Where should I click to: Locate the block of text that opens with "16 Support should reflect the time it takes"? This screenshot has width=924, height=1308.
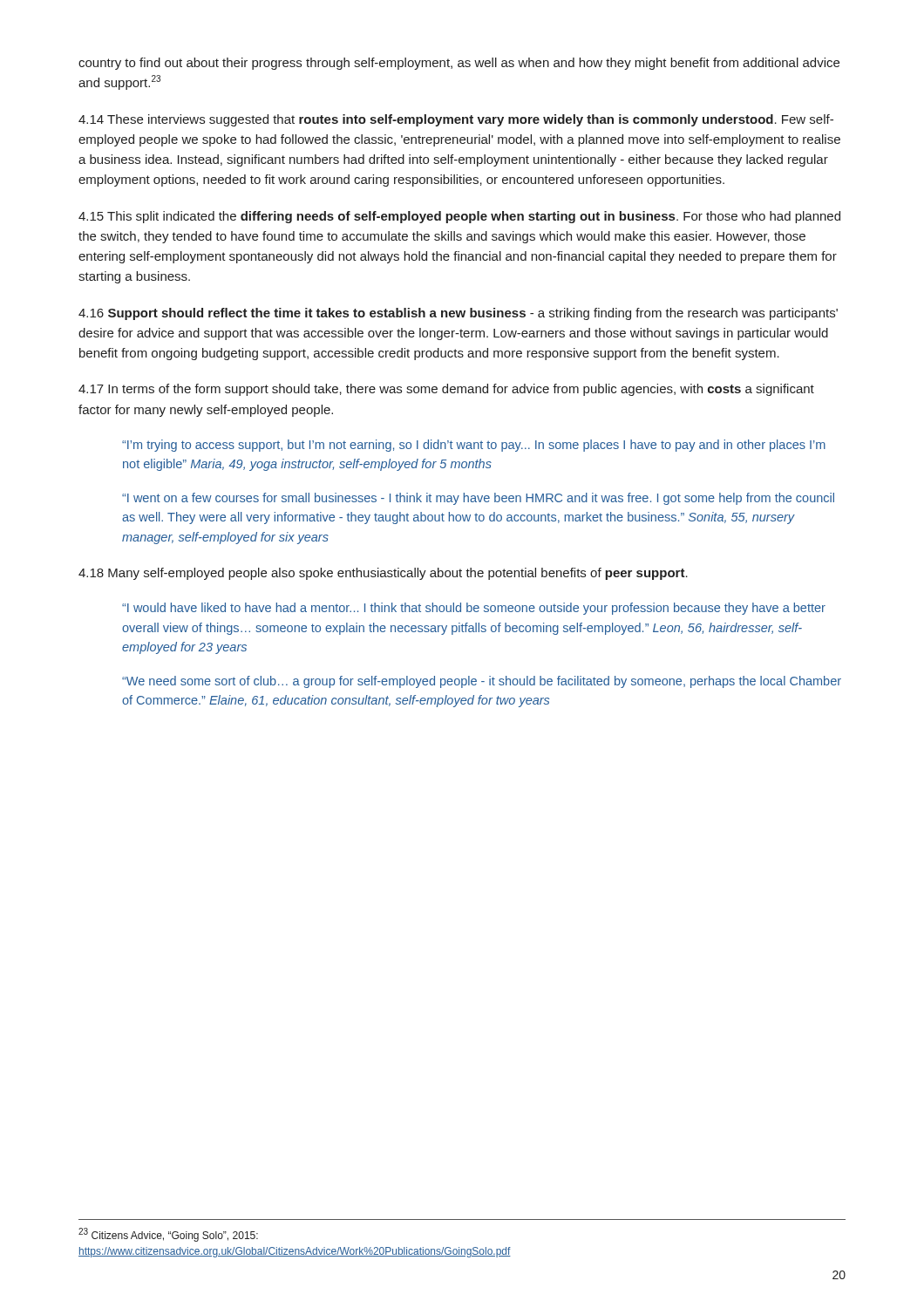click(x=458, y=332)
